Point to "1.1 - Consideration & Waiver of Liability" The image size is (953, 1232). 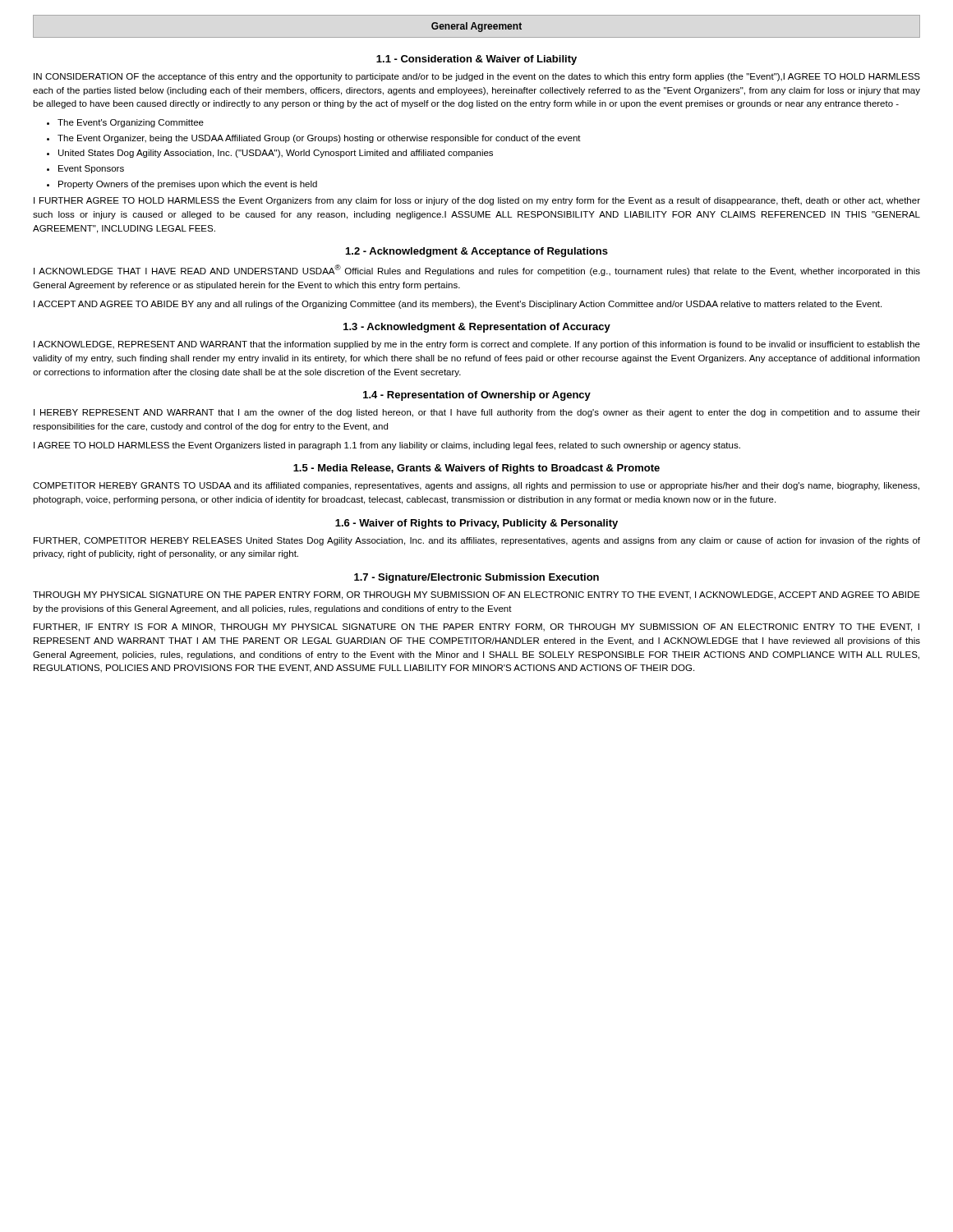pyautogui.click(x=476, y=59)
